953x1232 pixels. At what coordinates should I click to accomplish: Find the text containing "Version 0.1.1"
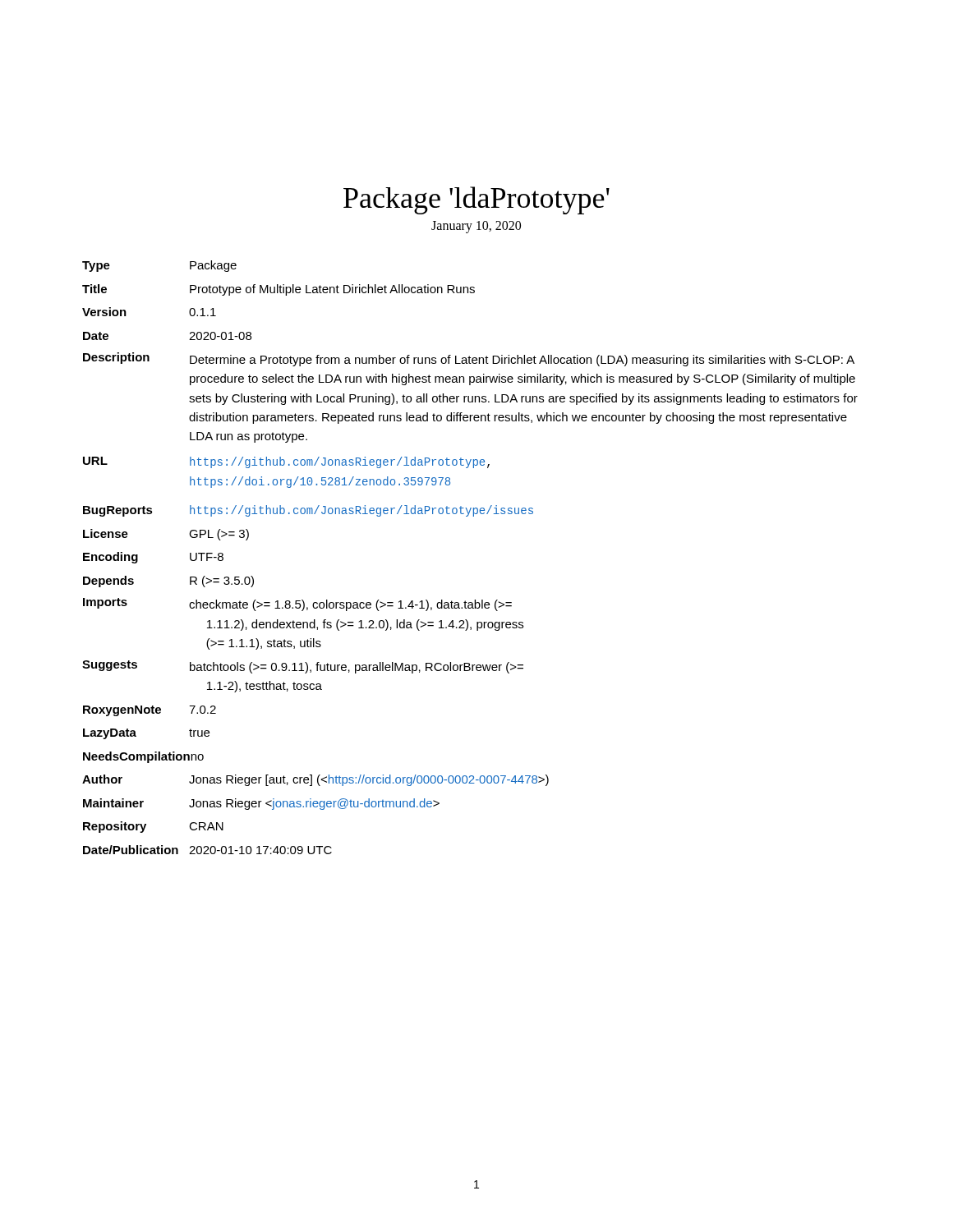[x=105, y=311]
